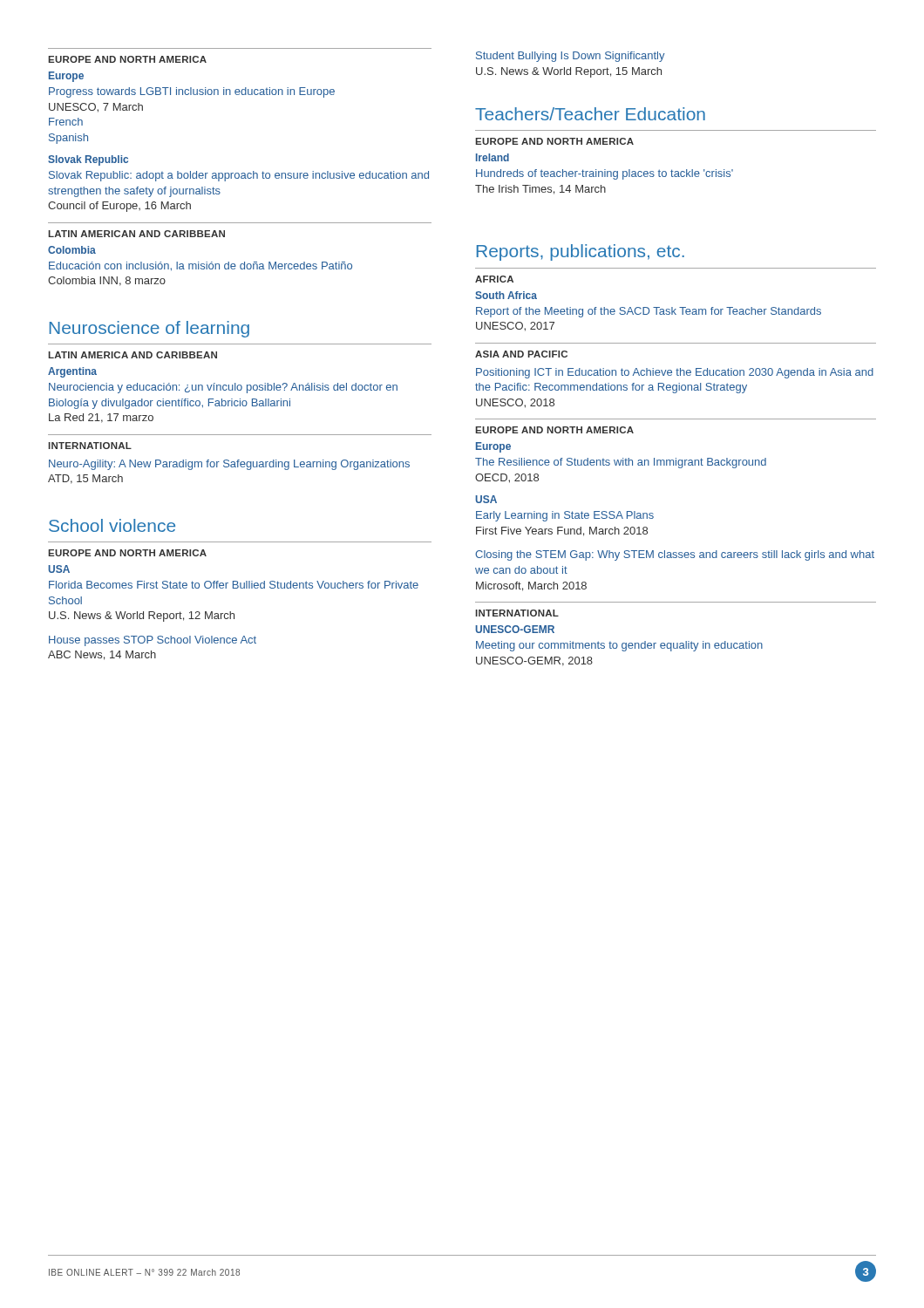
Task: Locate the block starting "Europe The Resilience of Students with"
Action: point(676,462)
